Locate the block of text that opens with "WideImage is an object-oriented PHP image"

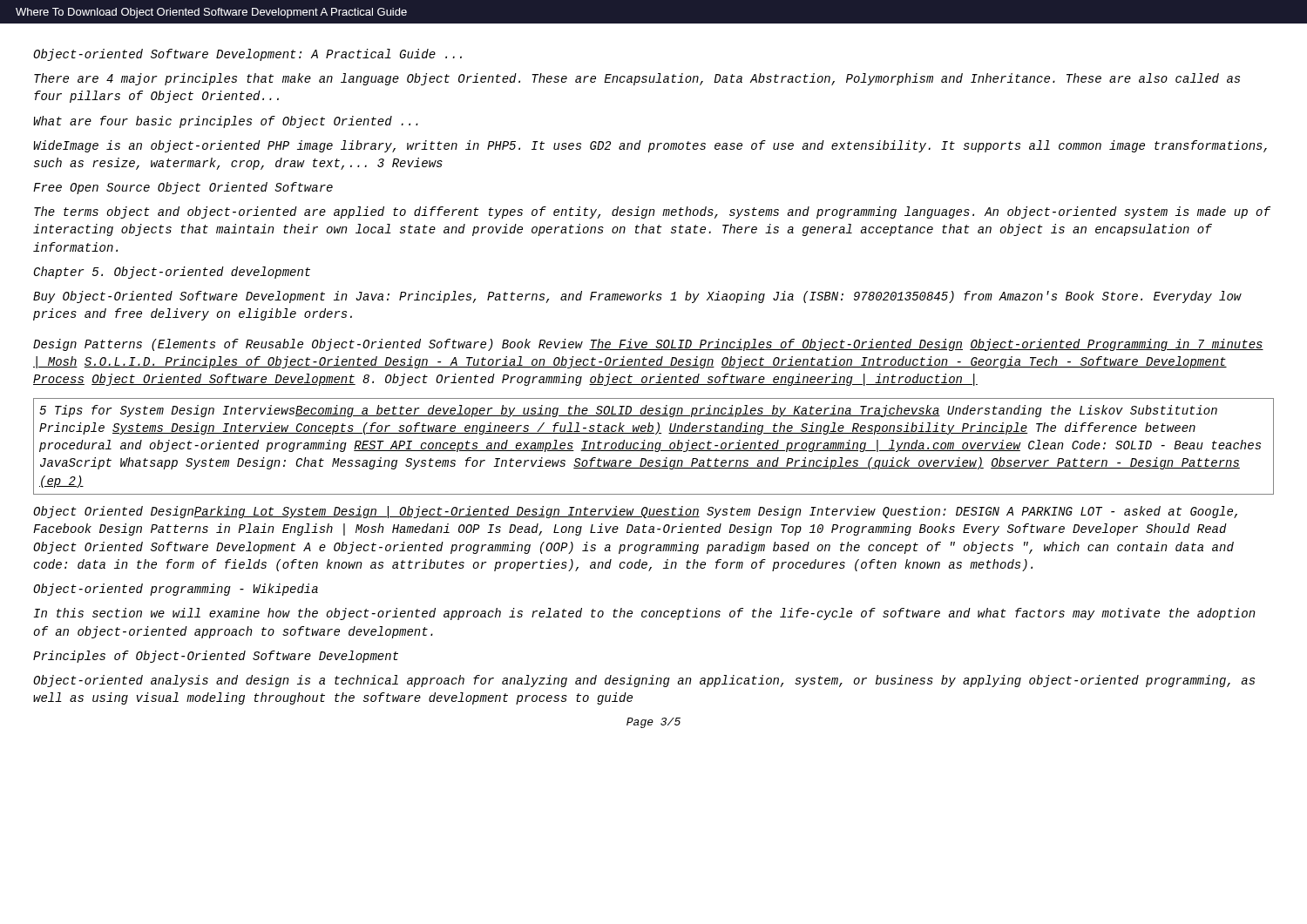pyautogui.click(x=654, y=155)
